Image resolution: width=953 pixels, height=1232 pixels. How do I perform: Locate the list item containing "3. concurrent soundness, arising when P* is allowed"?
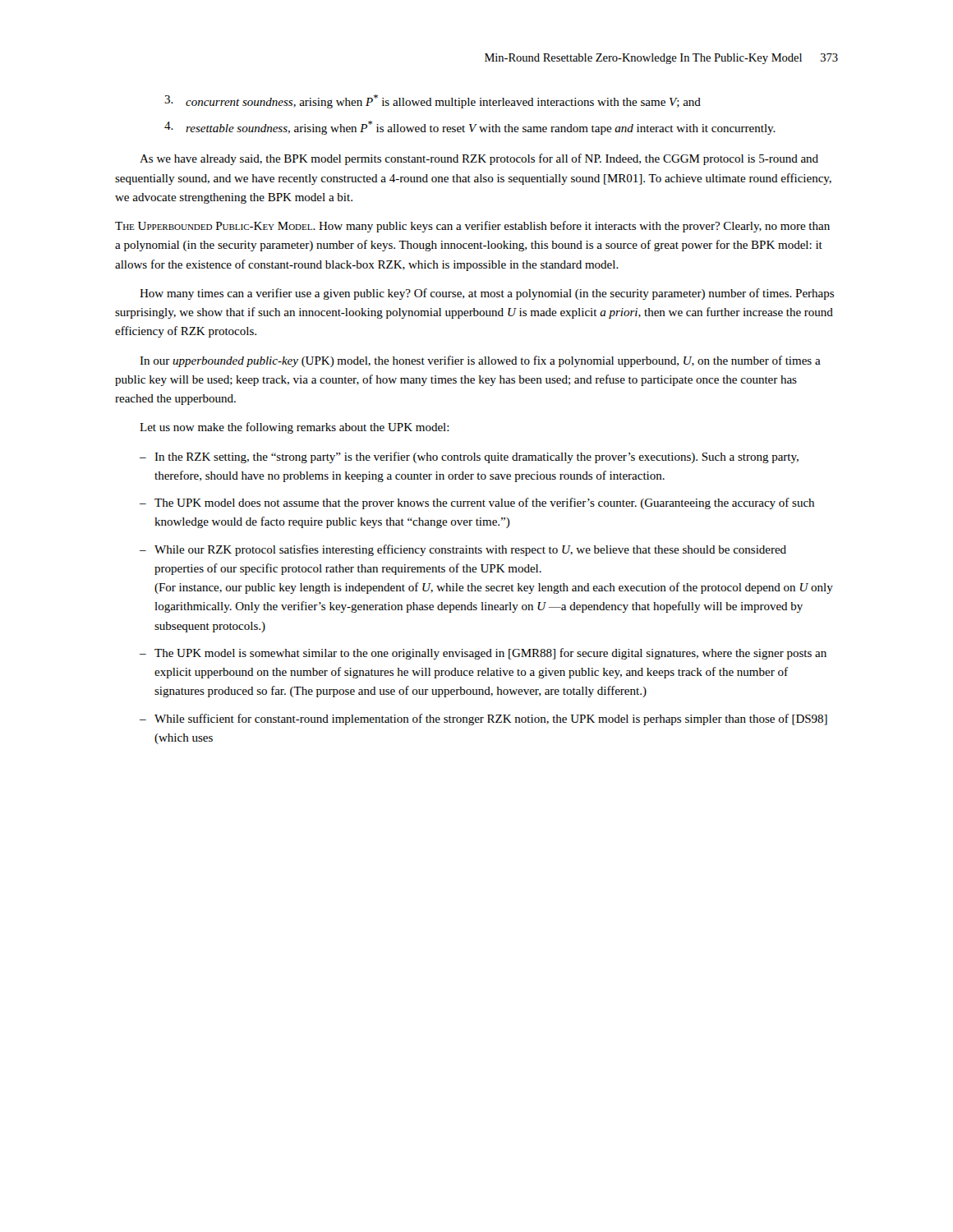point(501,101)
